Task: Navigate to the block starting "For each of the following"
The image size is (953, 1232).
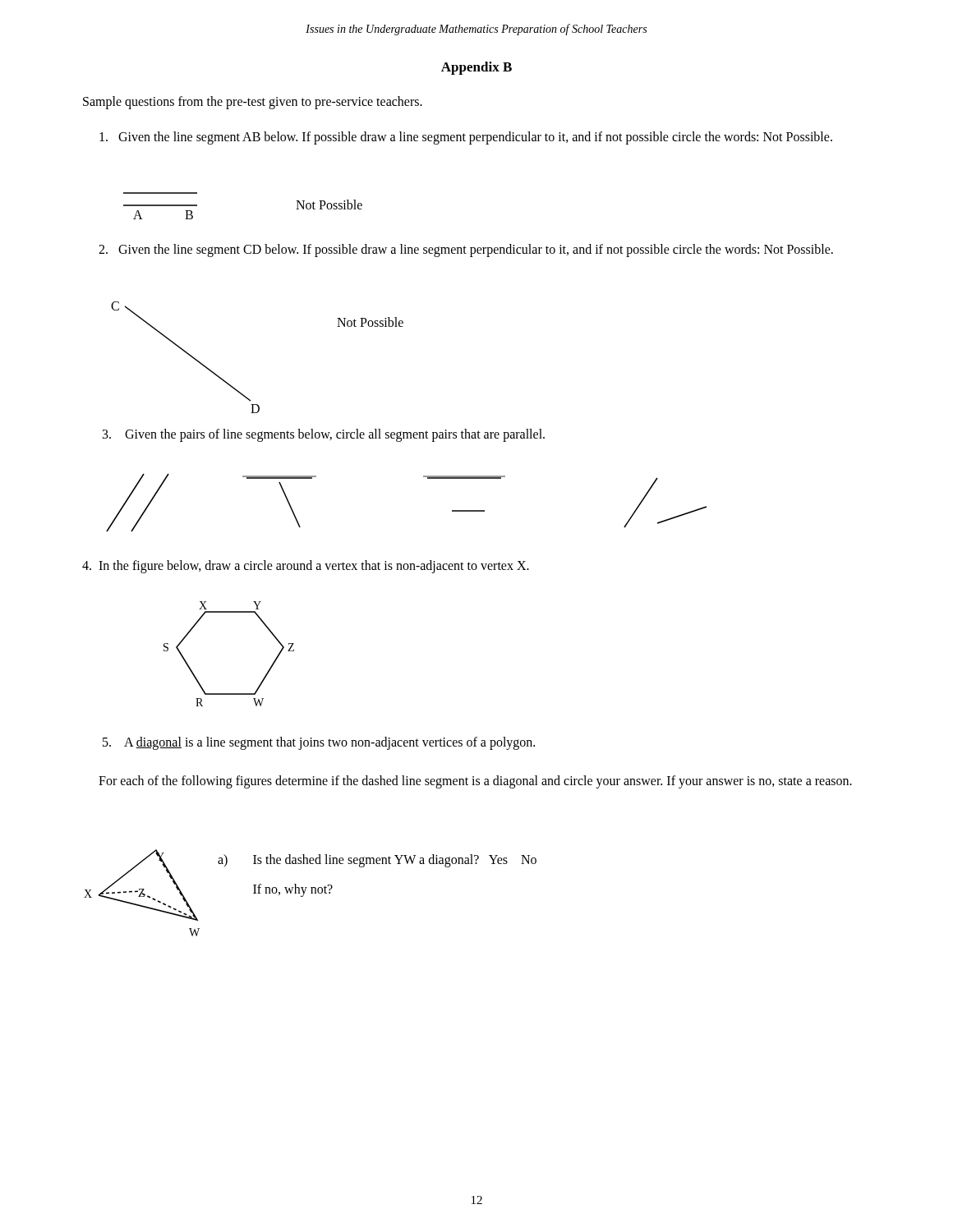Action: [x=467, y=781]
